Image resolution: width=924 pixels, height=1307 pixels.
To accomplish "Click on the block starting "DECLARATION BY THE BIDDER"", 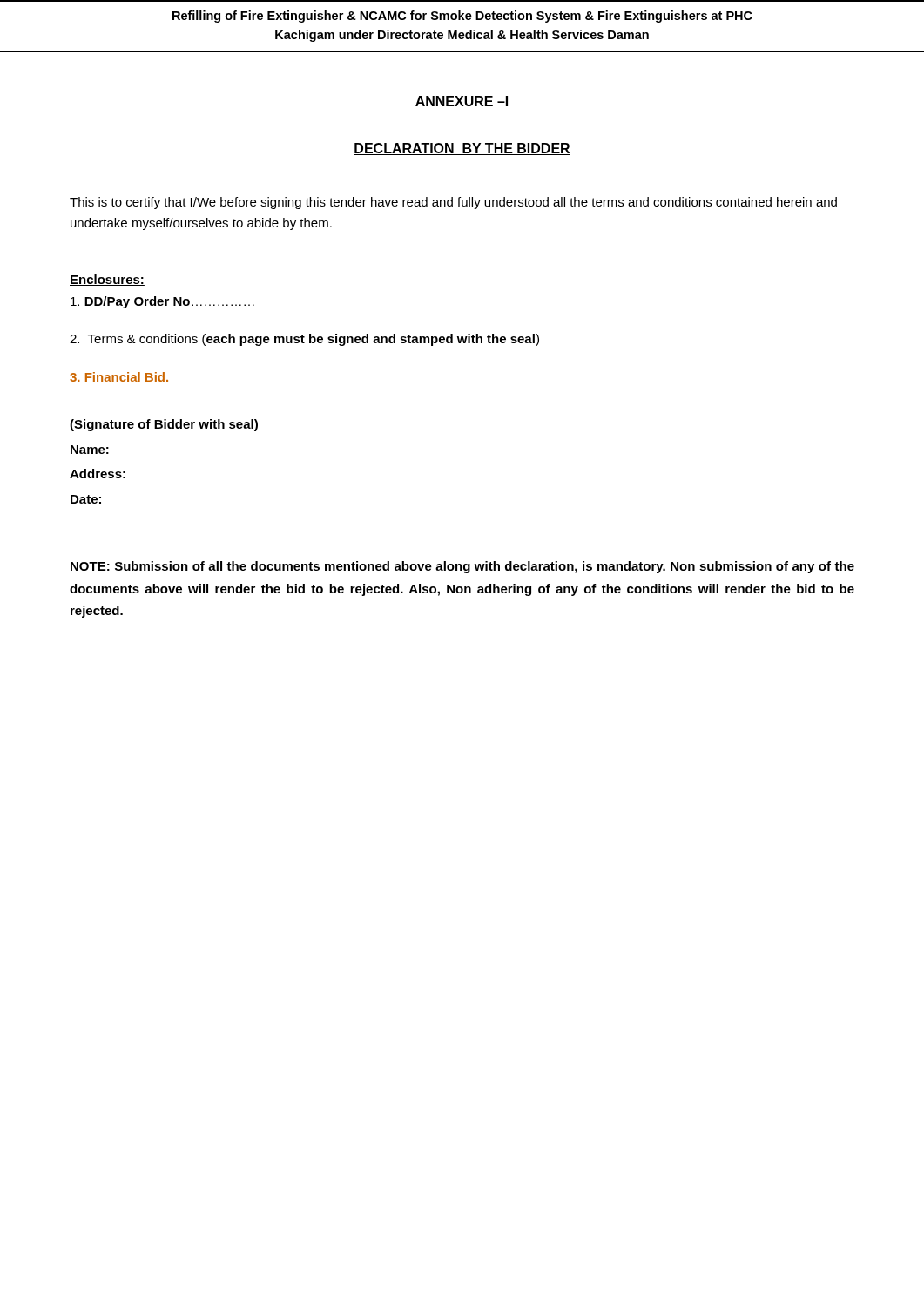I will point(462,148).
